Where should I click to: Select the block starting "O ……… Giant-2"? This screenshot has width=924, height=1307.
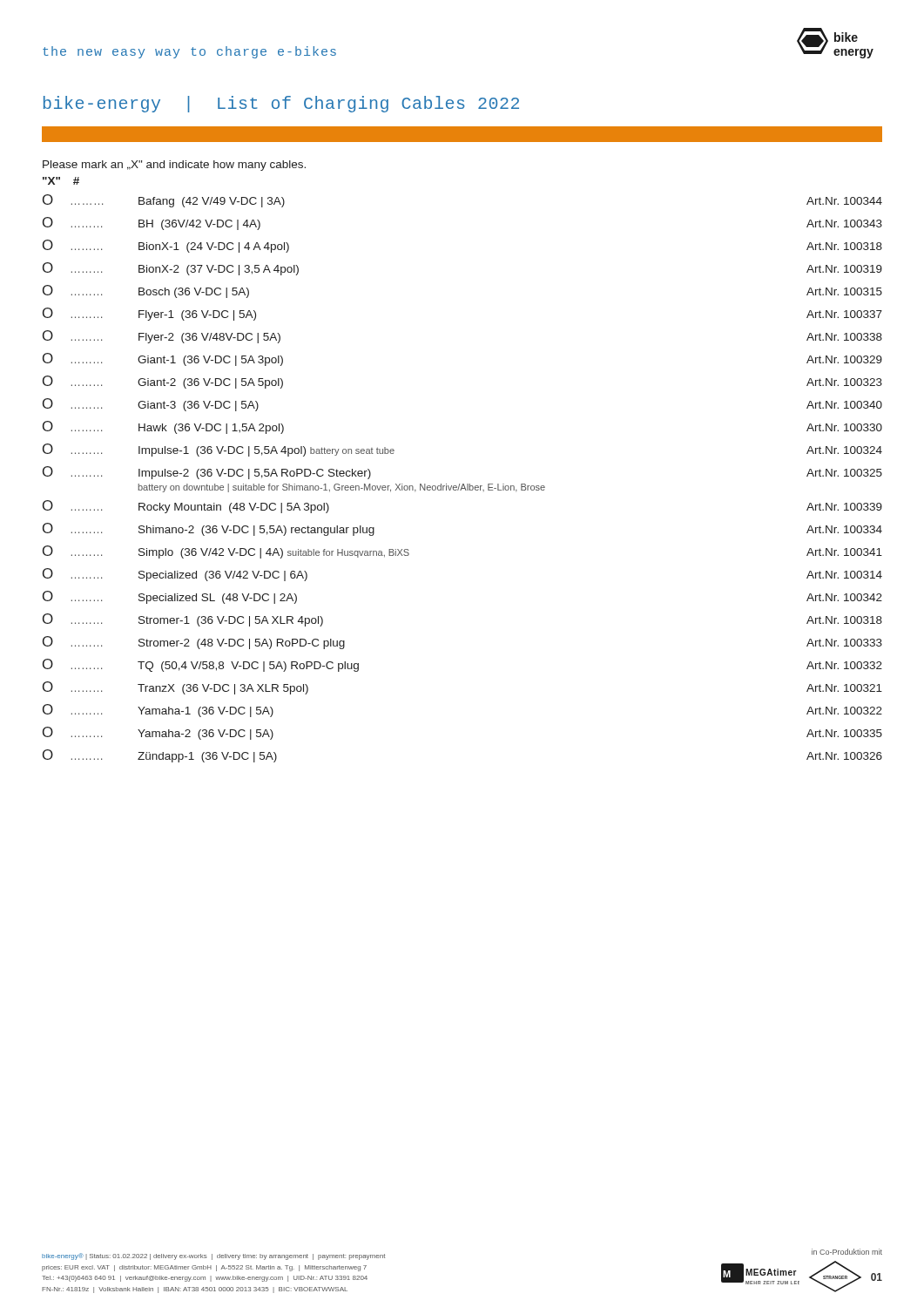(47, 385)
